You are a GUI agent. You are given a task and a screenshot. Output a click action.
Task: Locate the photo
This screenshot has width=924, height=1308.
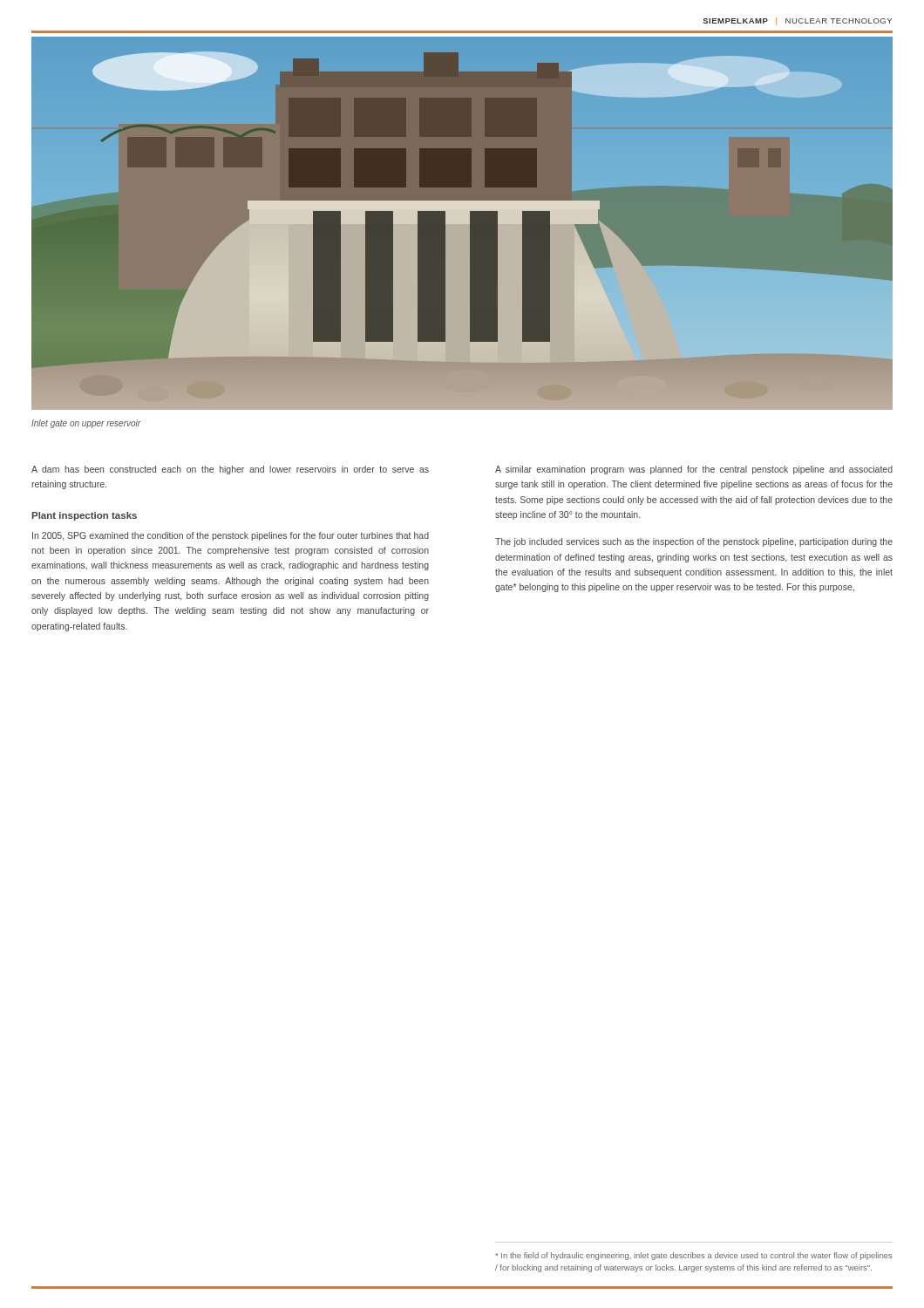pos(462,223)
